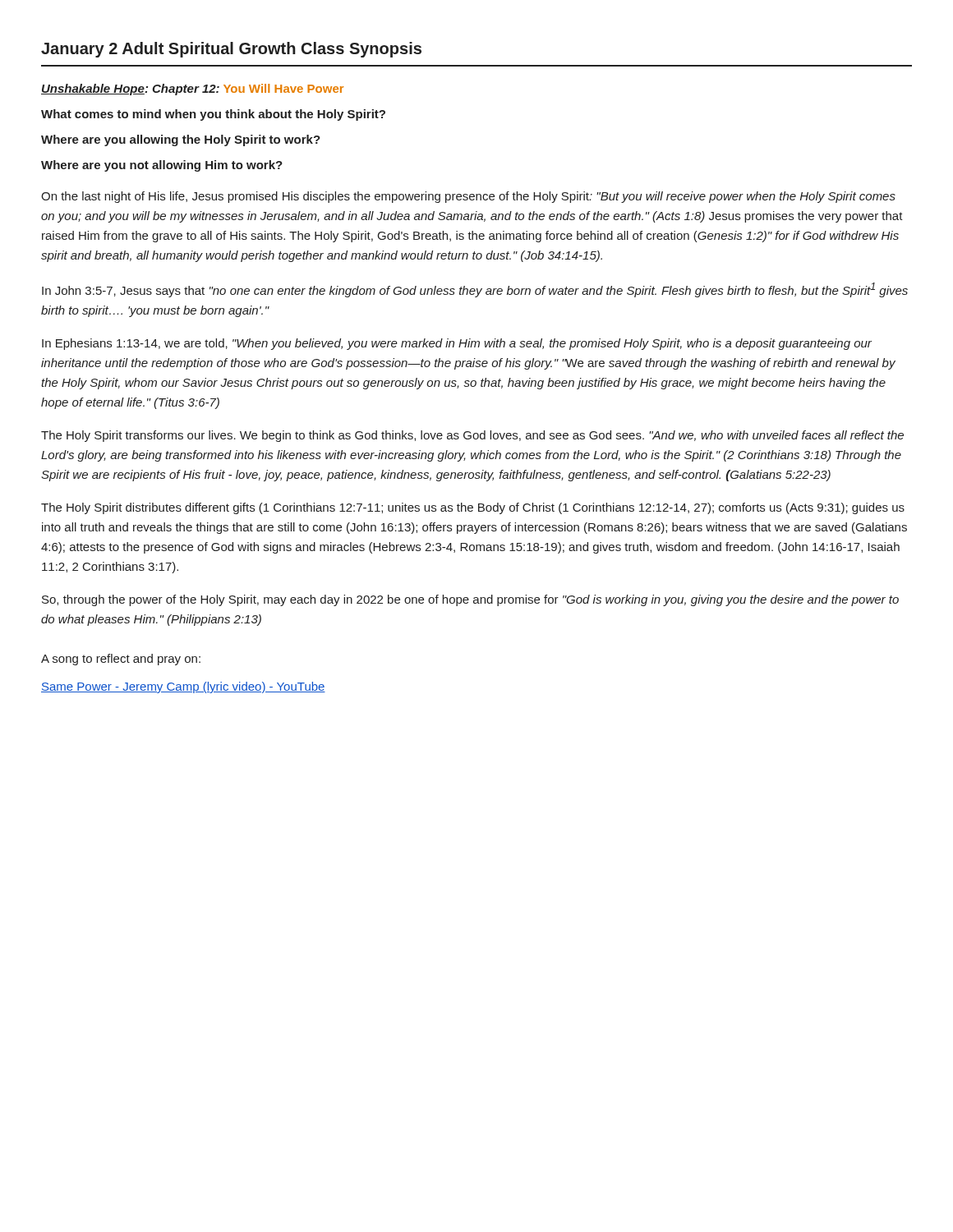Navigate to the text starting "What comes to mind when you think"
Viewport: 953px width, 1232px height.
click(x=214, y=114)
